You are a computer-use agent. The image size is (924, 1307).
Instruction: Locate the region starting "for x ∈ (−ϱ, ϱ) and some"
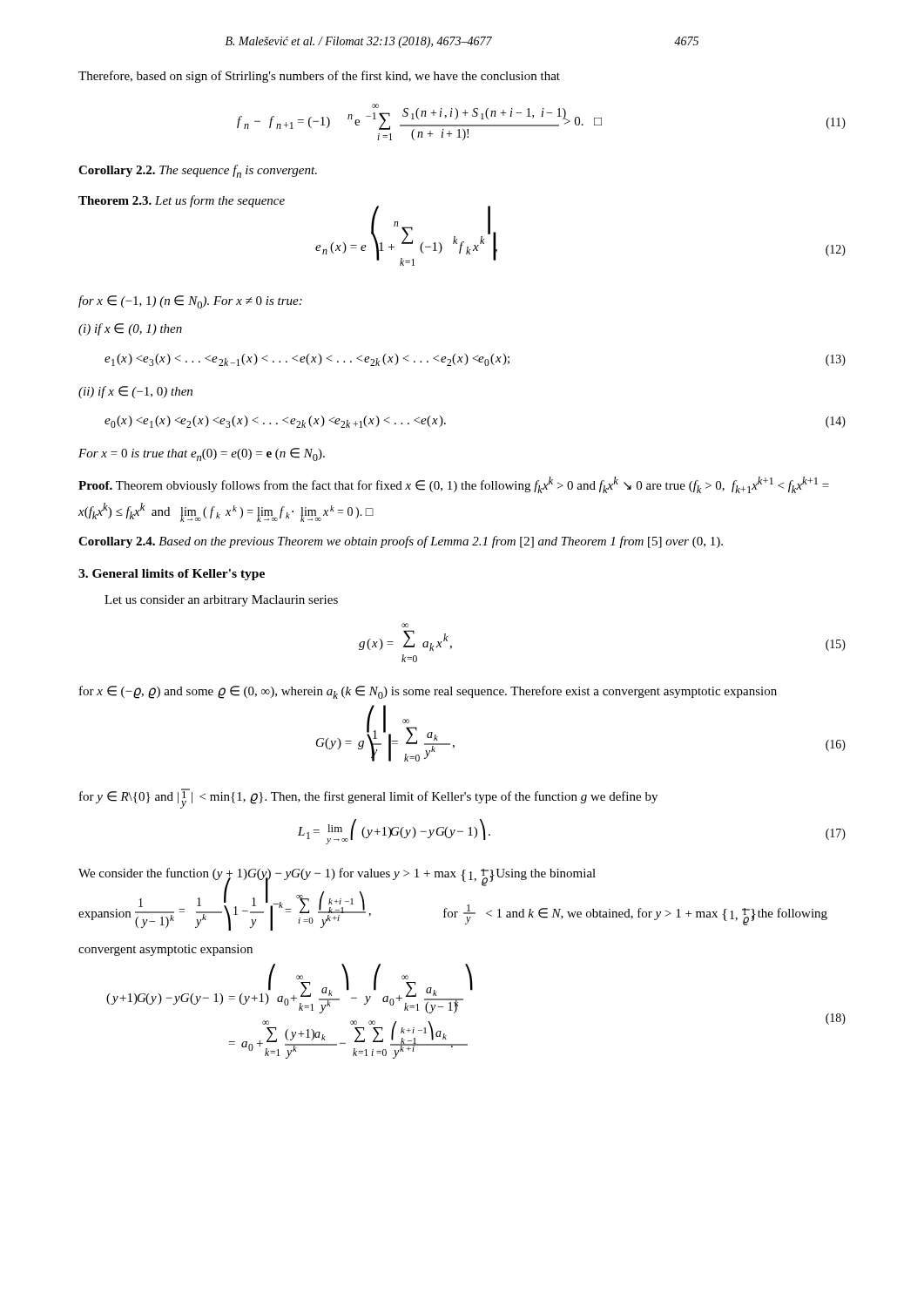[x=428, y=693]
